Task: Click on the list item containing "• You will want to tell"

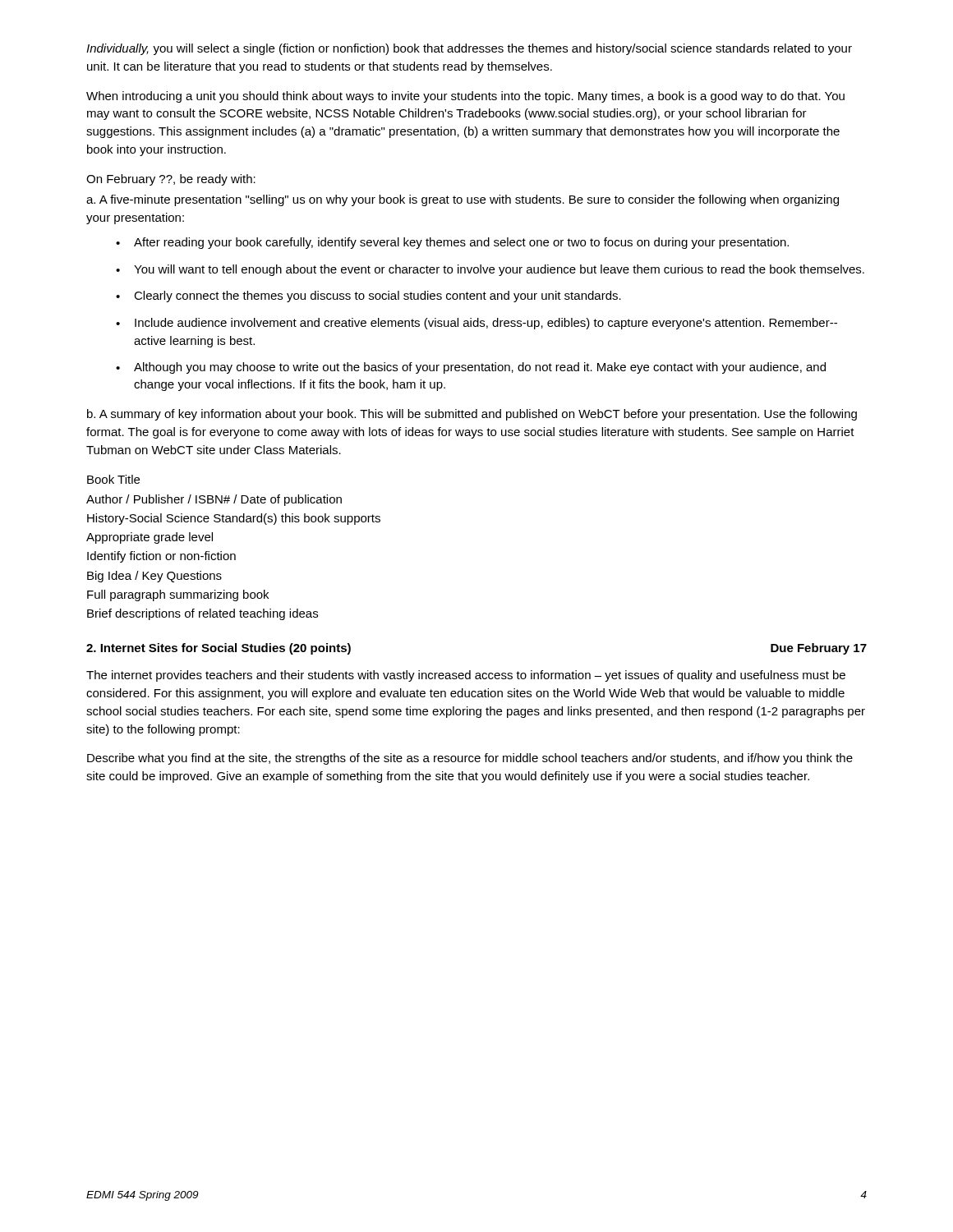Action: tap(491, 269)
